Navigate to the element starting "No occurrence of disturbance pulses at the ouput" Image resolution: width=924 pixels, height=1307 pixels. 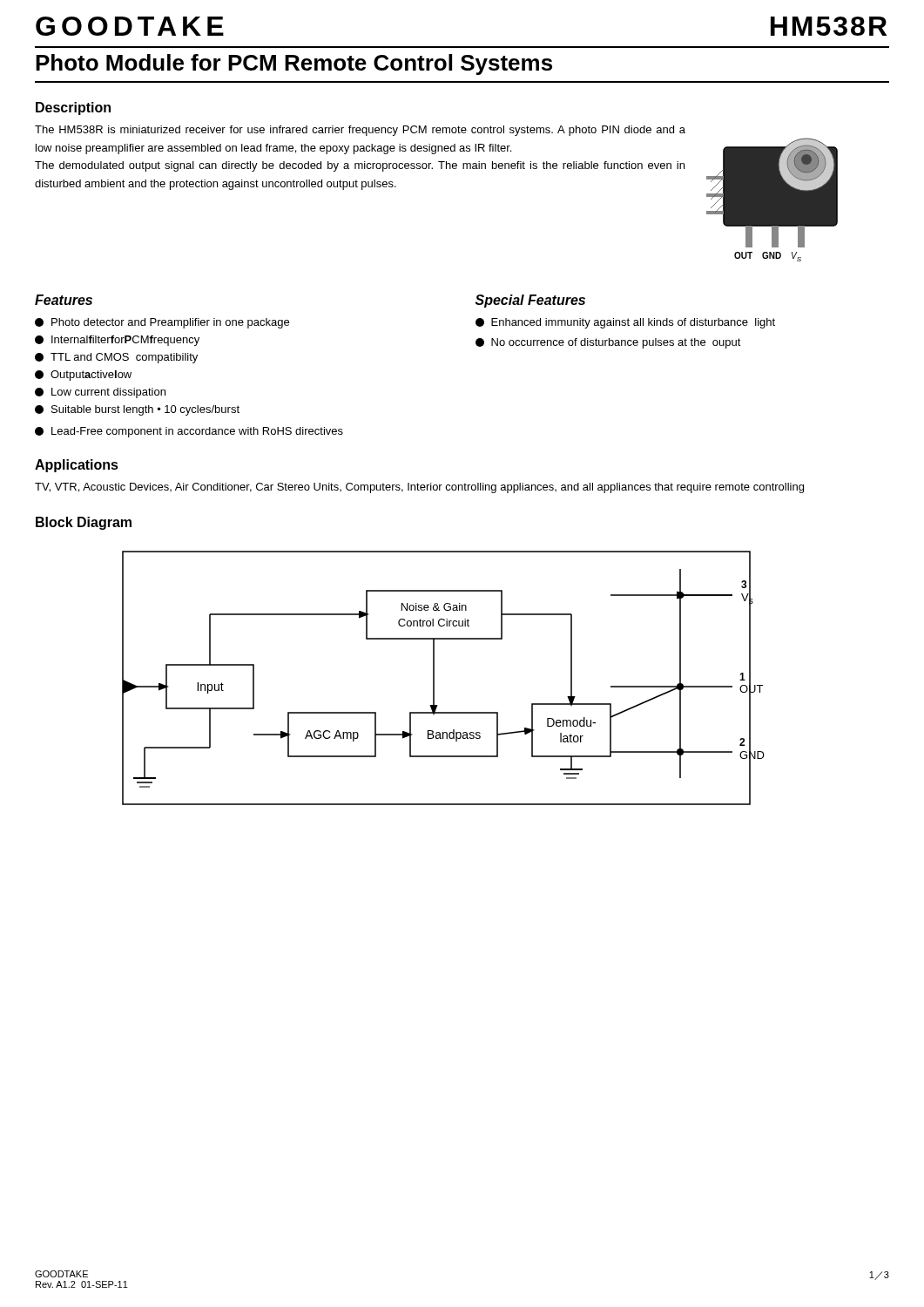point(608,342)
